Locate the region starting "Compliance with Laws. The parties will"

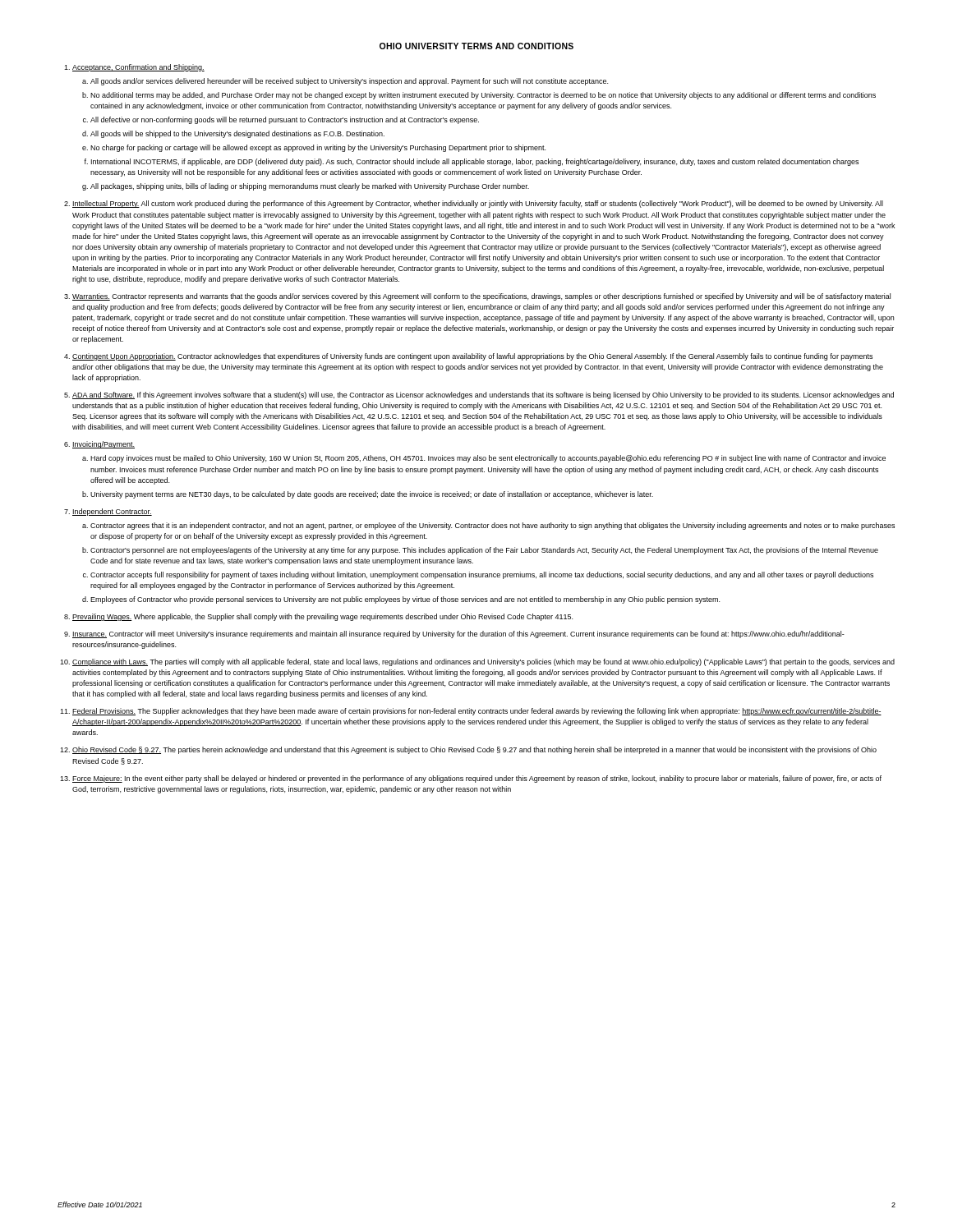[484, 678]
